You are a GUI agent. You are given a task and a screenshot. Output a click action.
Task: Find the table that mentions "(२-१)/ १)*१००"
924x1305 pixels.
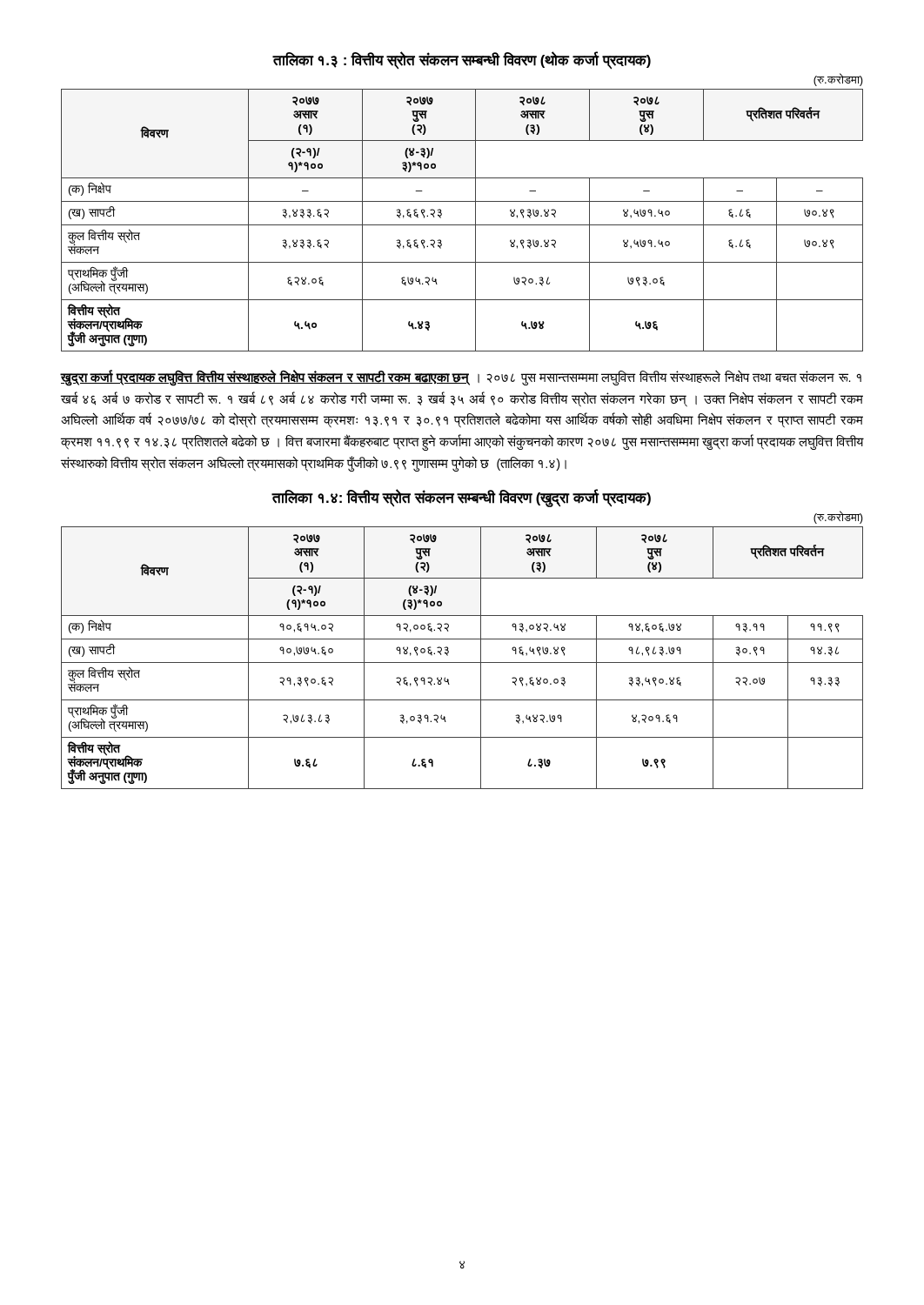462,220
